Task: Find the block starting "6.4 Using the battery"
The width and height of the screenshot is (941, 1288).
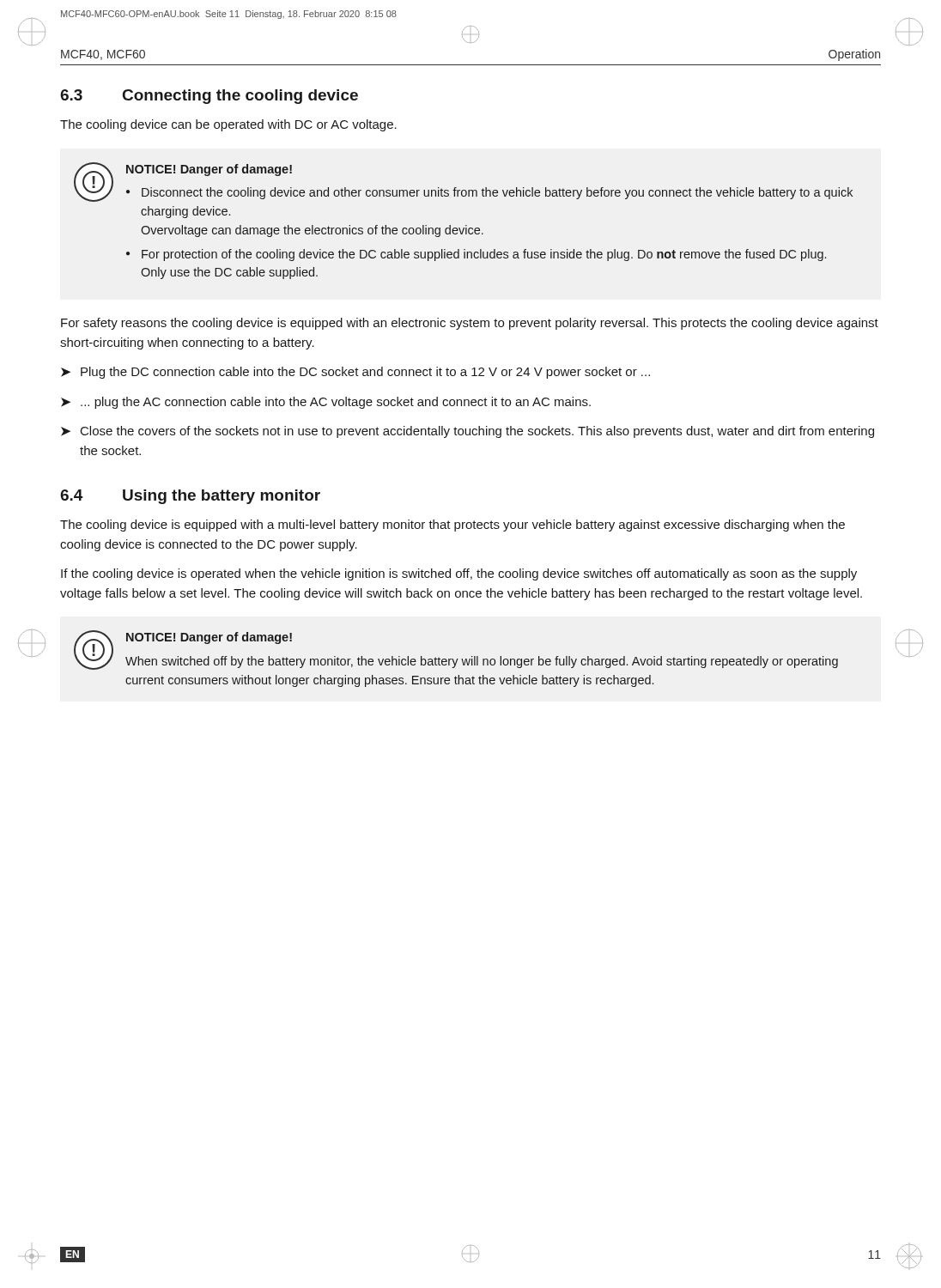Action: (x=190, y=495)
